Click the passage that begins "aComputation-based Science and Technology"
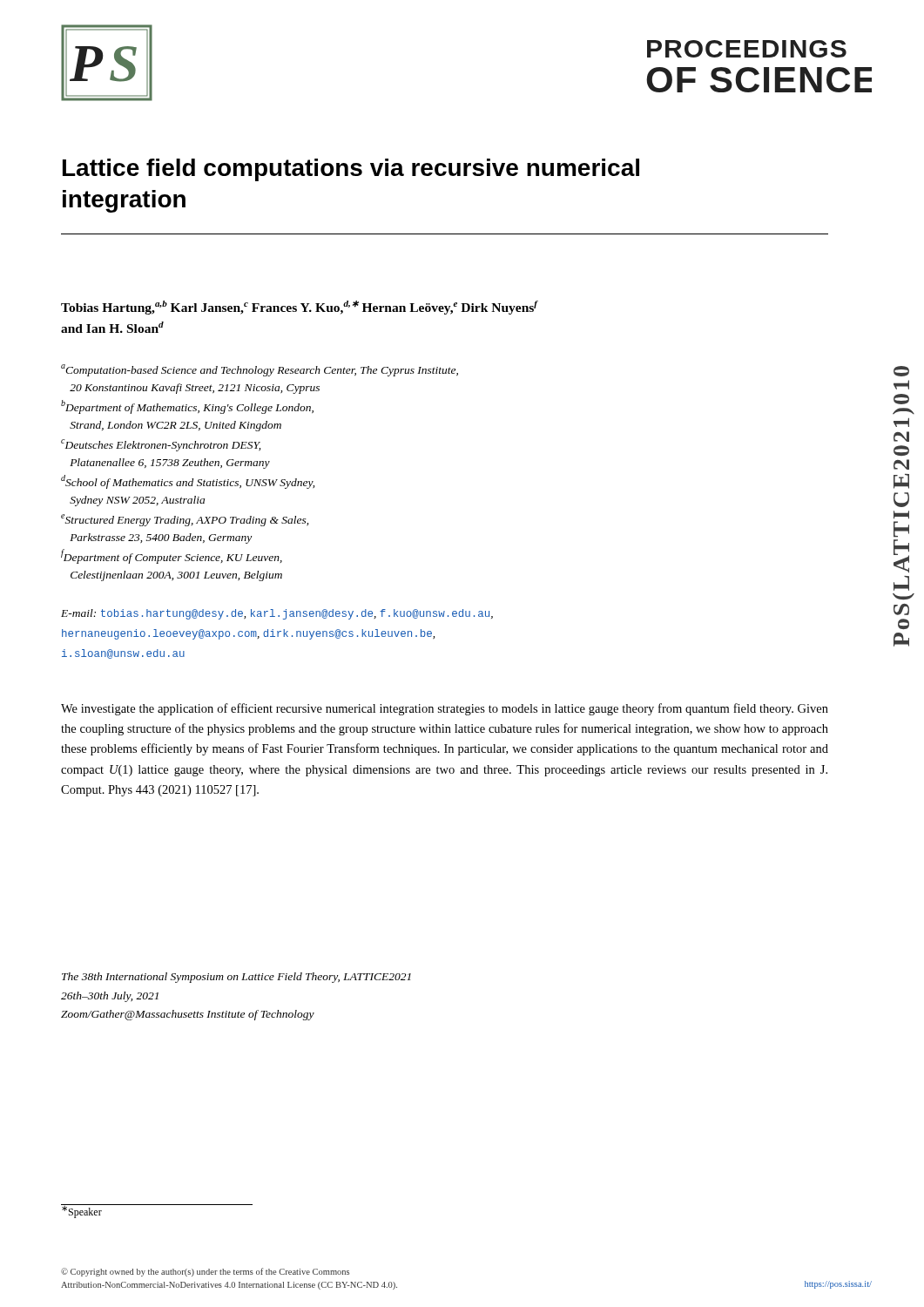 (260, 370)
